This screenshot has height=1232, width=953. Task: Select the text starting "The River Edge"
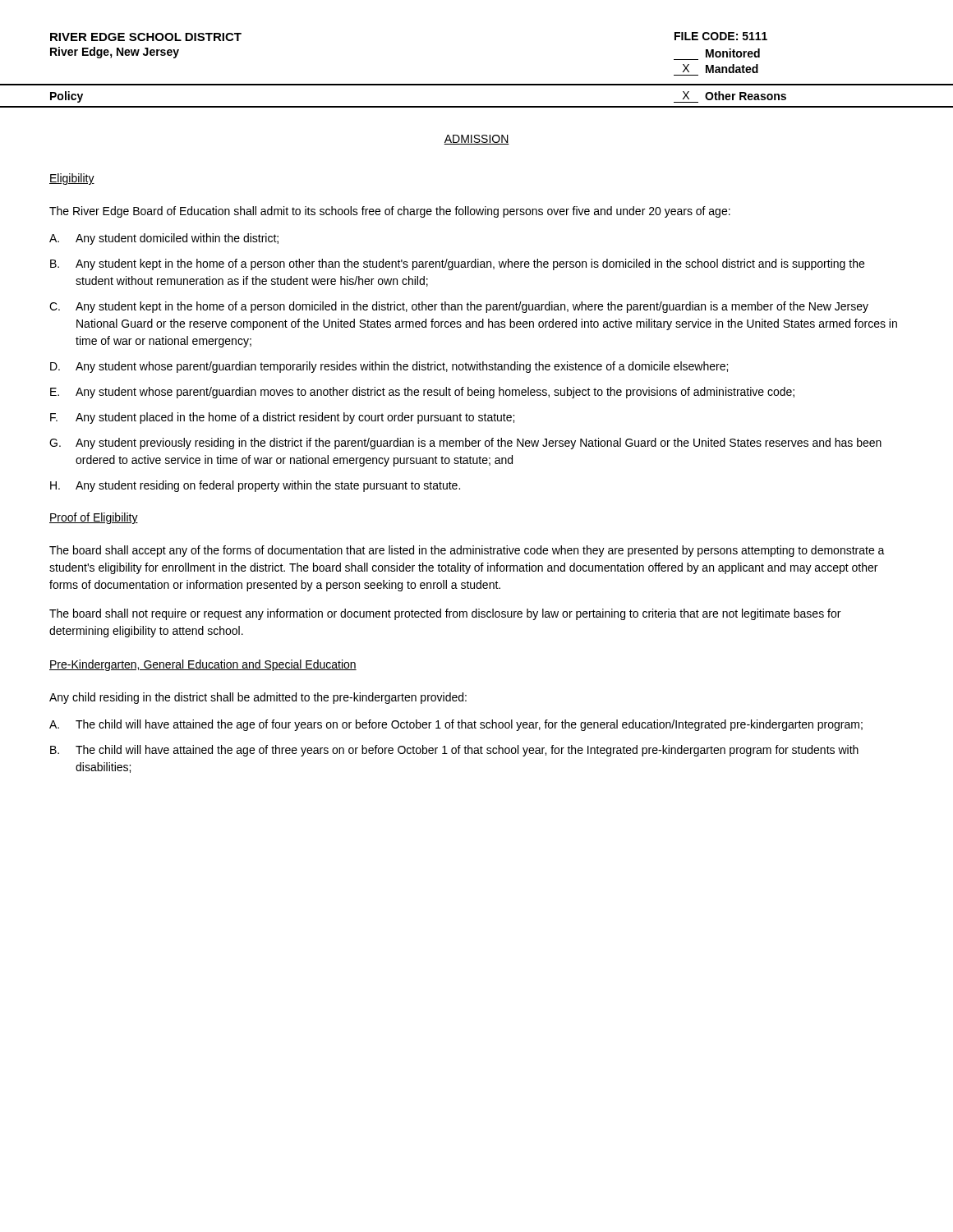(x=476, y=212)
